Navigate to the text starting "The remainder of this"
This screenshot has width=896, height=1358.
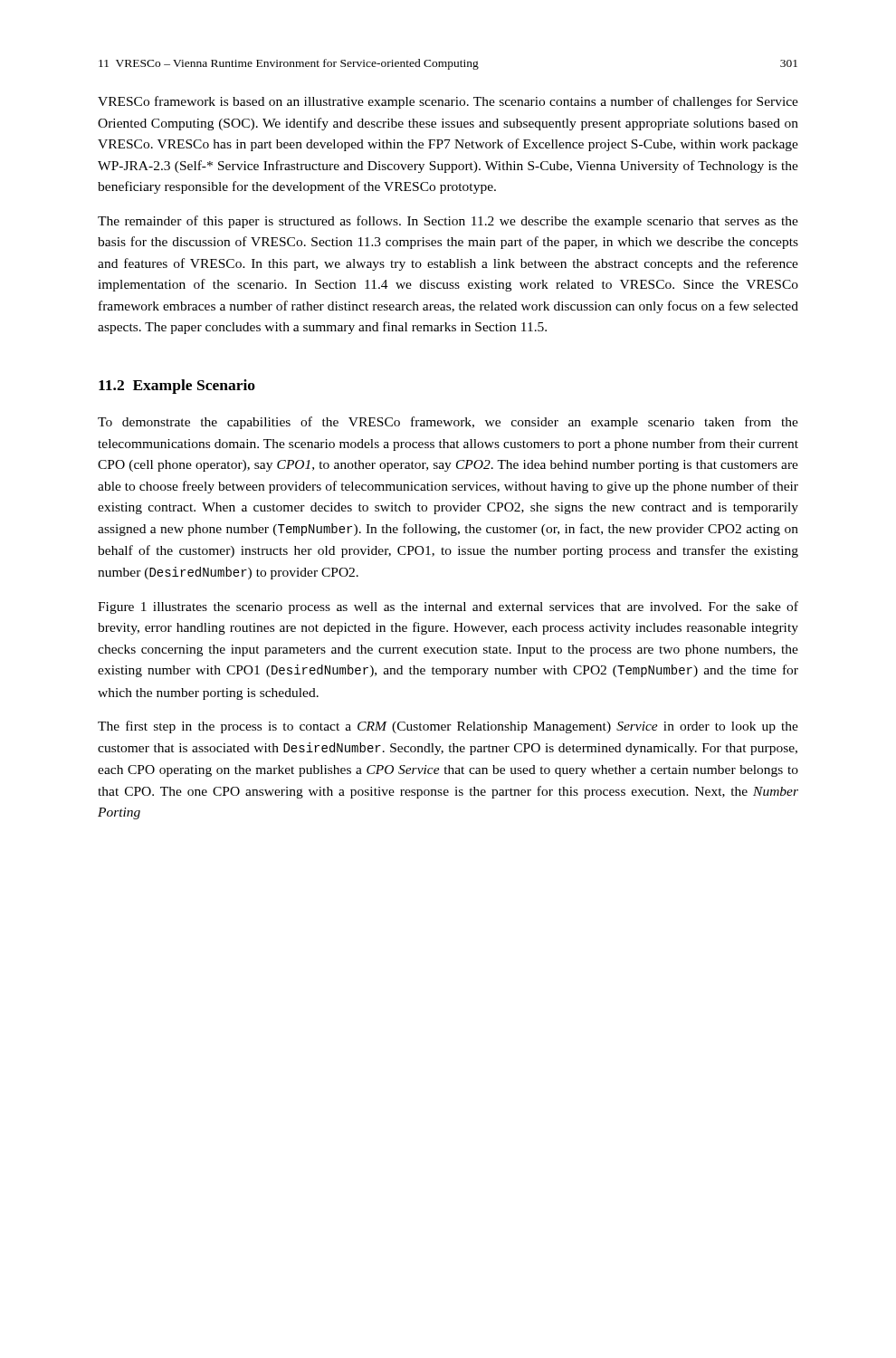(x=448, y=274)
